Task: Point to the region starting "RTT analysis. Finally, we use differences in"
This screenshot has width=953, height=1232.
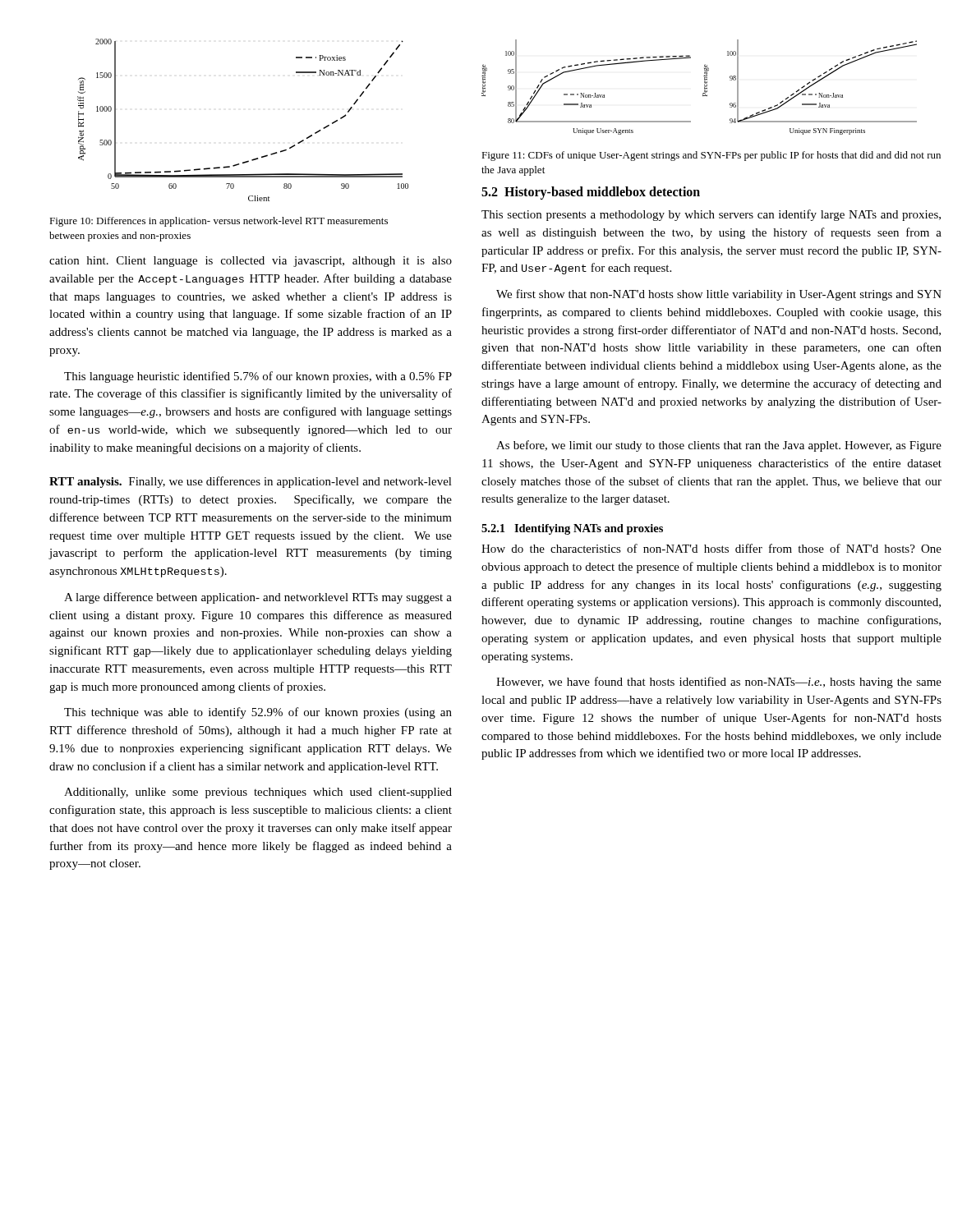Action: click(x=251, y=673)
